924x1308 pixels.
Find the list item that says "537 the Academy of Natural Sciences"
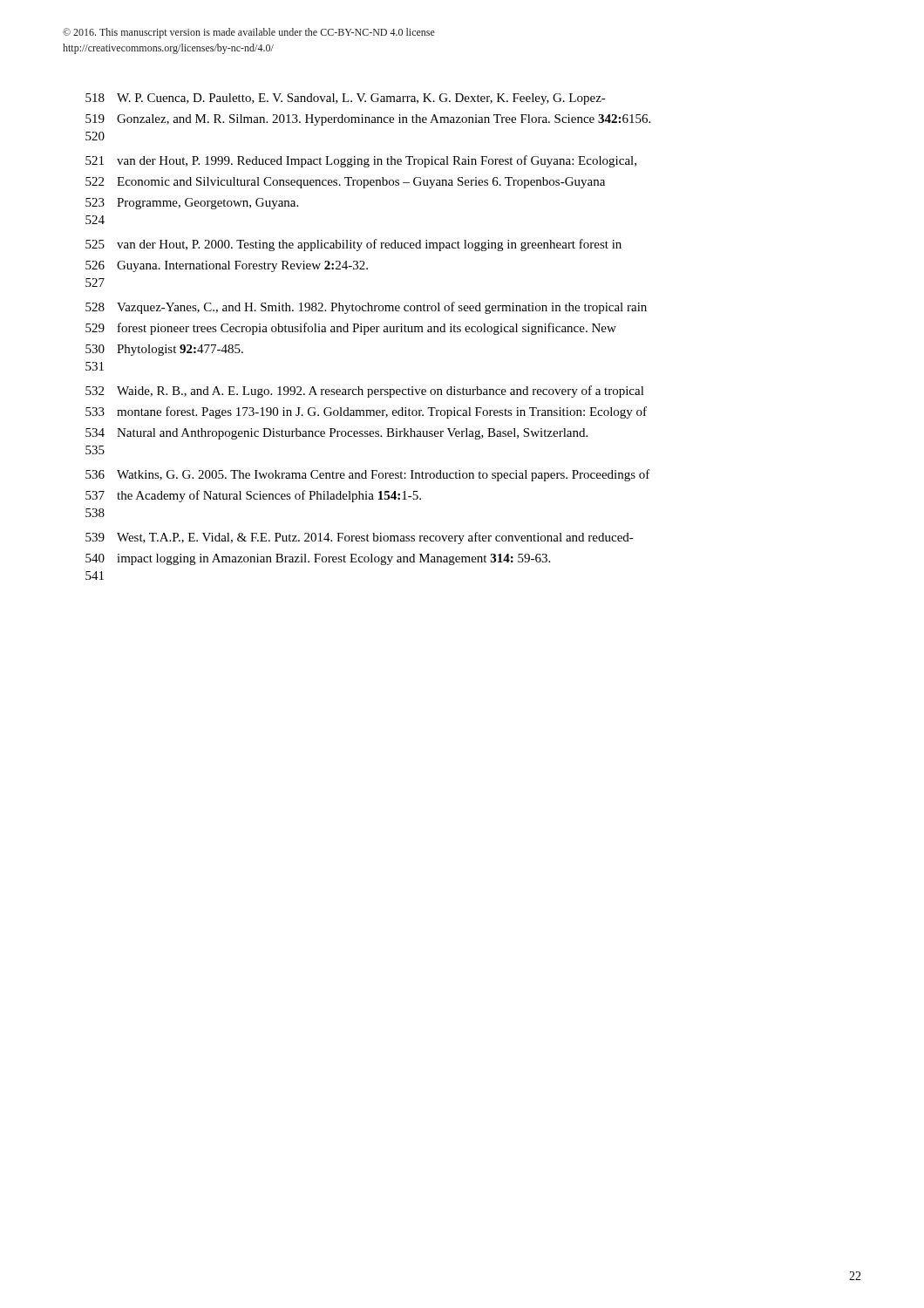click(x=253, y=496)
